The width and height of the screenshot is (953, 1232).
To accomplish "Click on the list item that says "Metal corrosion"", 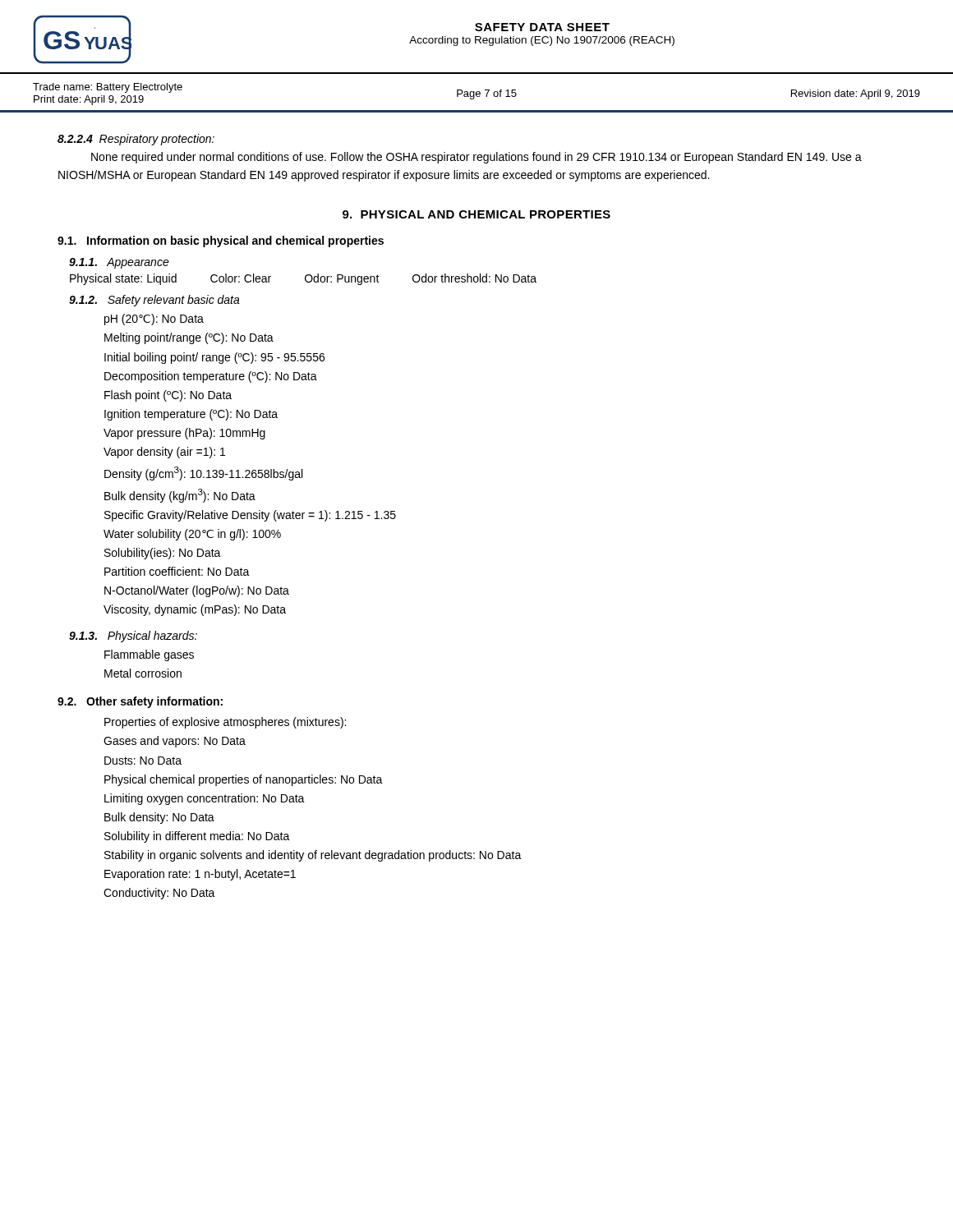I will 143,674.
